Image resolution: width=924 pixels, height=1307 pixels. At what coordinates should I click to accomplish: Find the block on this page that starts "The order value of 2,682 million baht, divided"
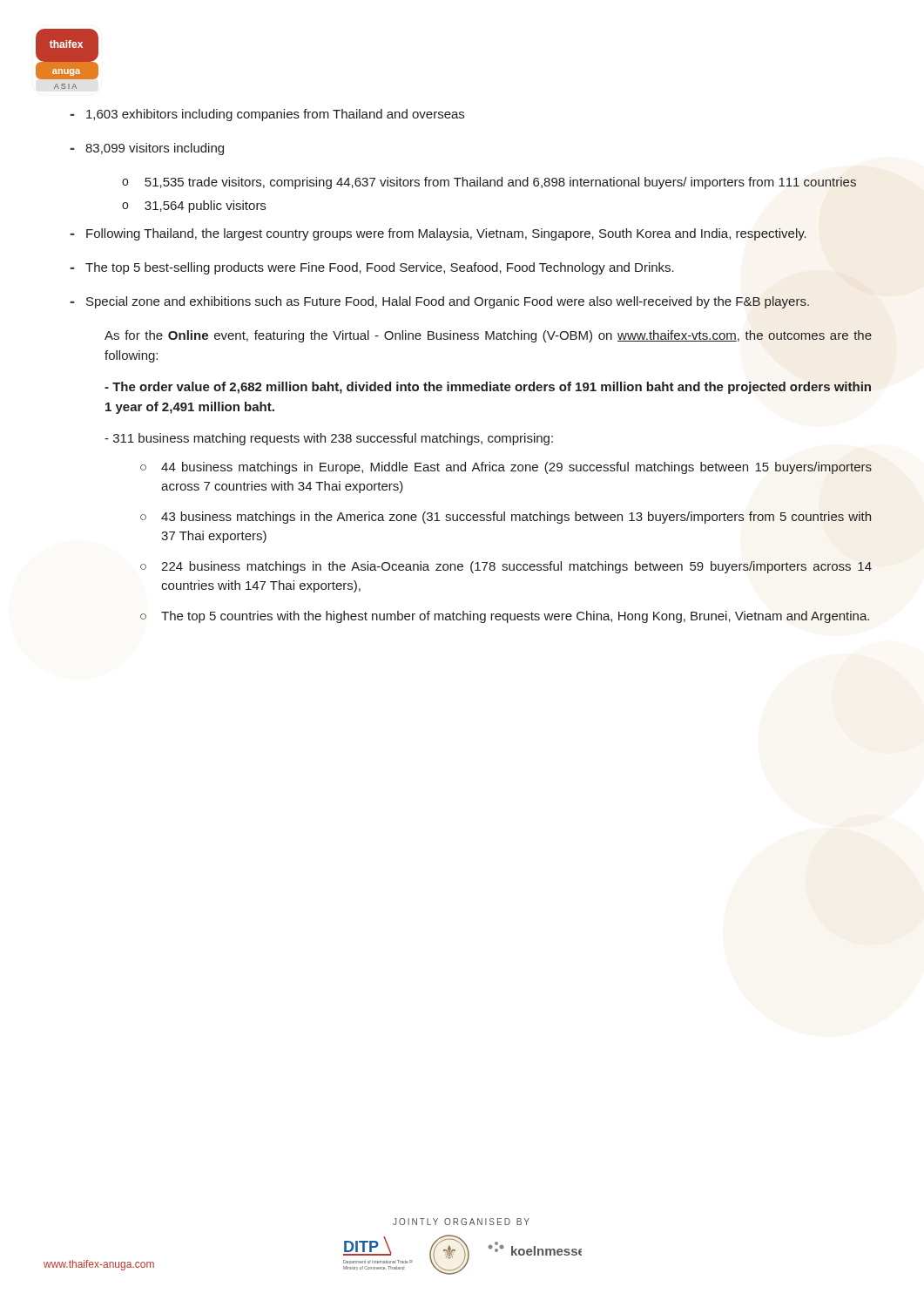click(x=488, y=396)
